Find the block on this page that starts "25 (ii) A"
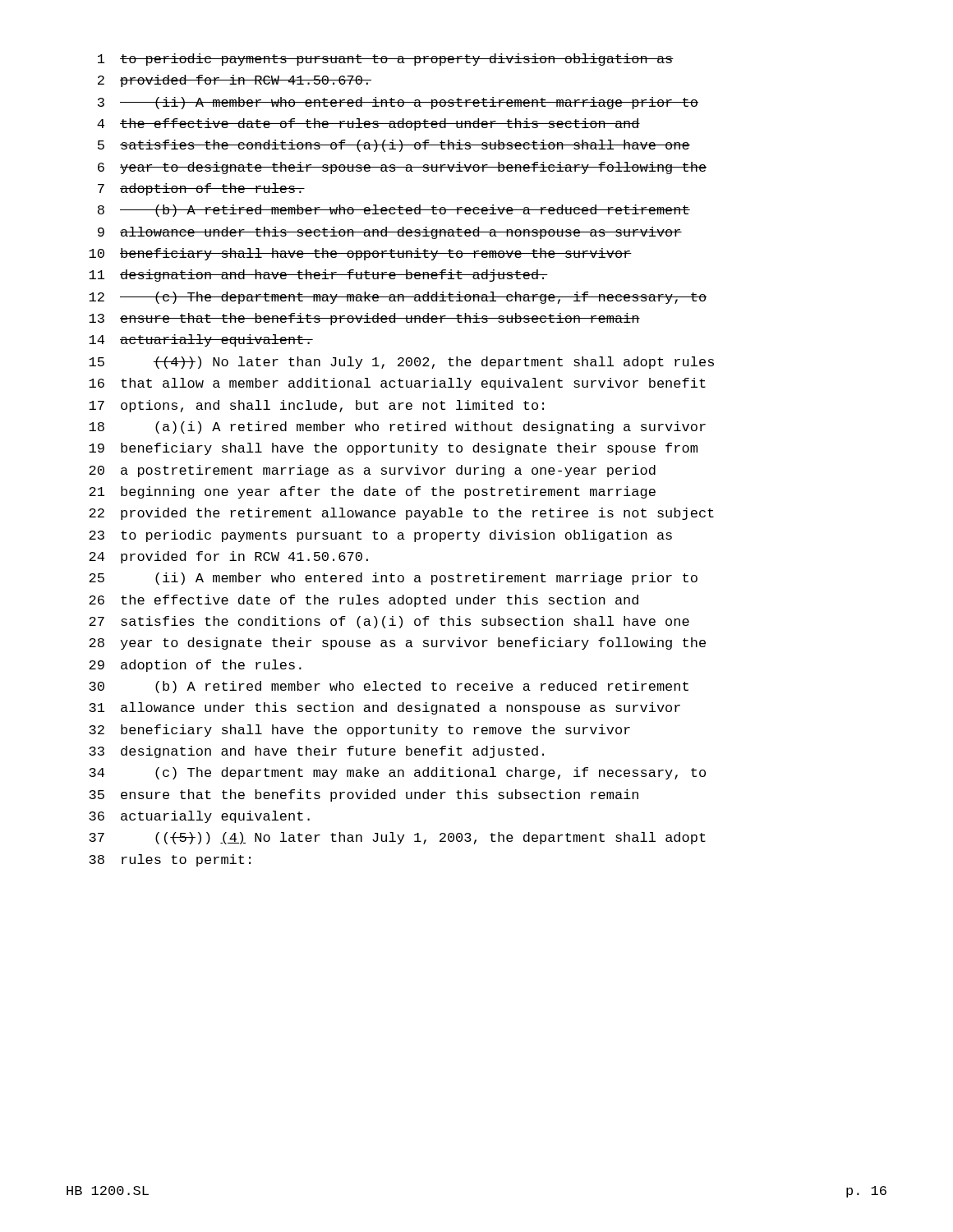953x1232 pixels. 476,579
